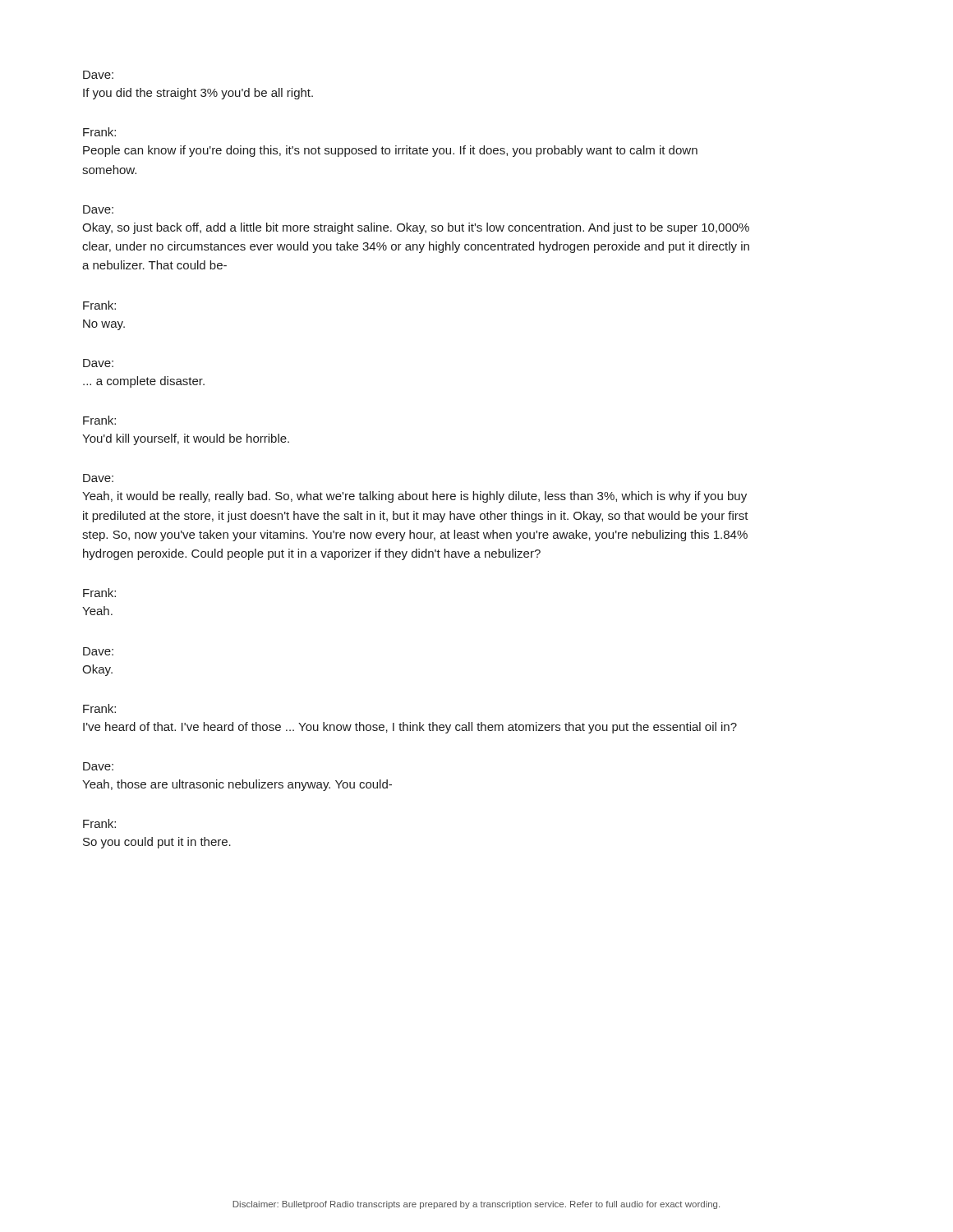
Task: Locate the element starting "You'd kill yourself, it would be horrible."
Action: tap(186, 438)
